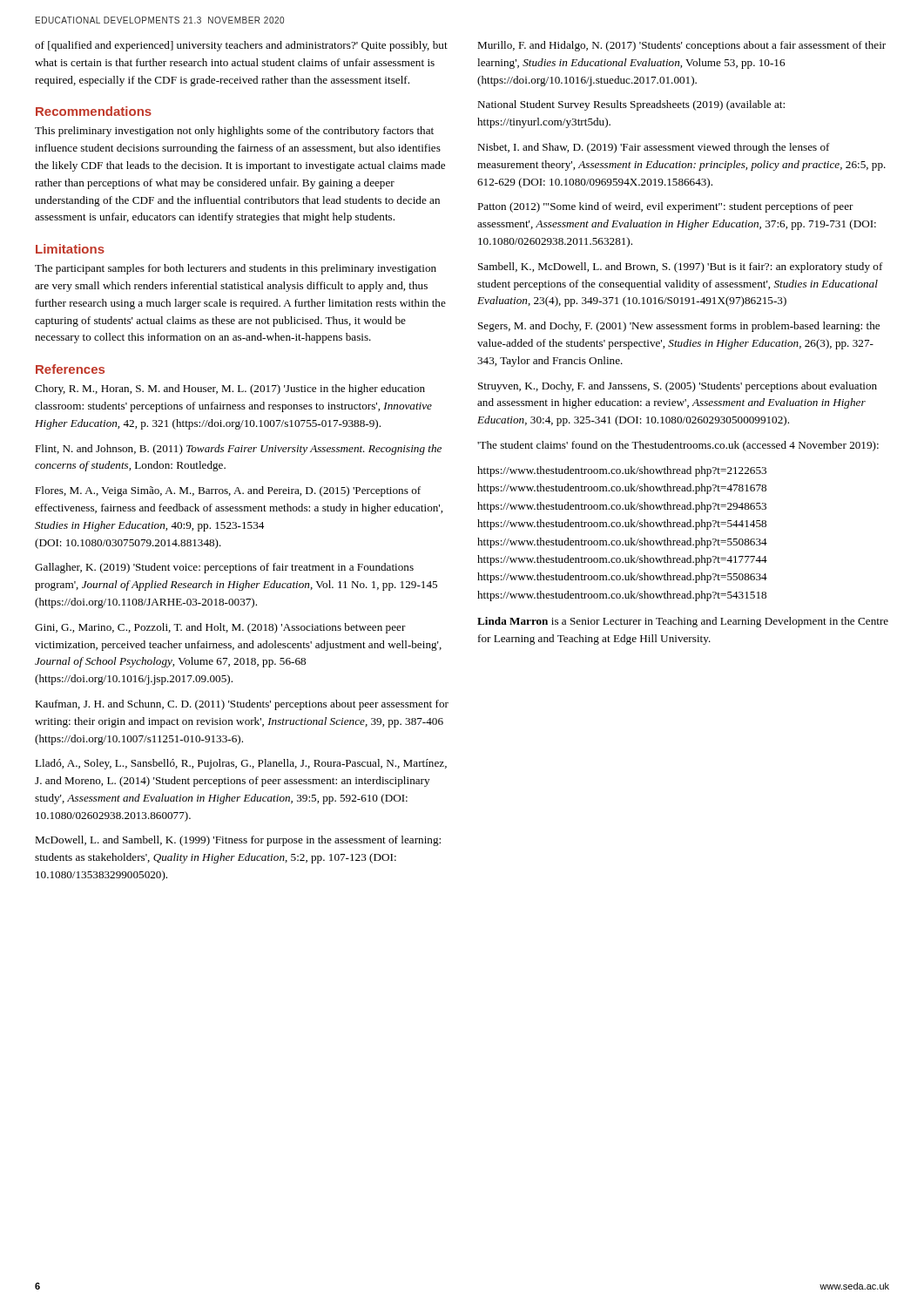Point to the block beginning "Segers, M. and Dochy, F. (2001) 'New assessment"
The width and height of the screenshot is (924, 1307).
coord(684,343)
